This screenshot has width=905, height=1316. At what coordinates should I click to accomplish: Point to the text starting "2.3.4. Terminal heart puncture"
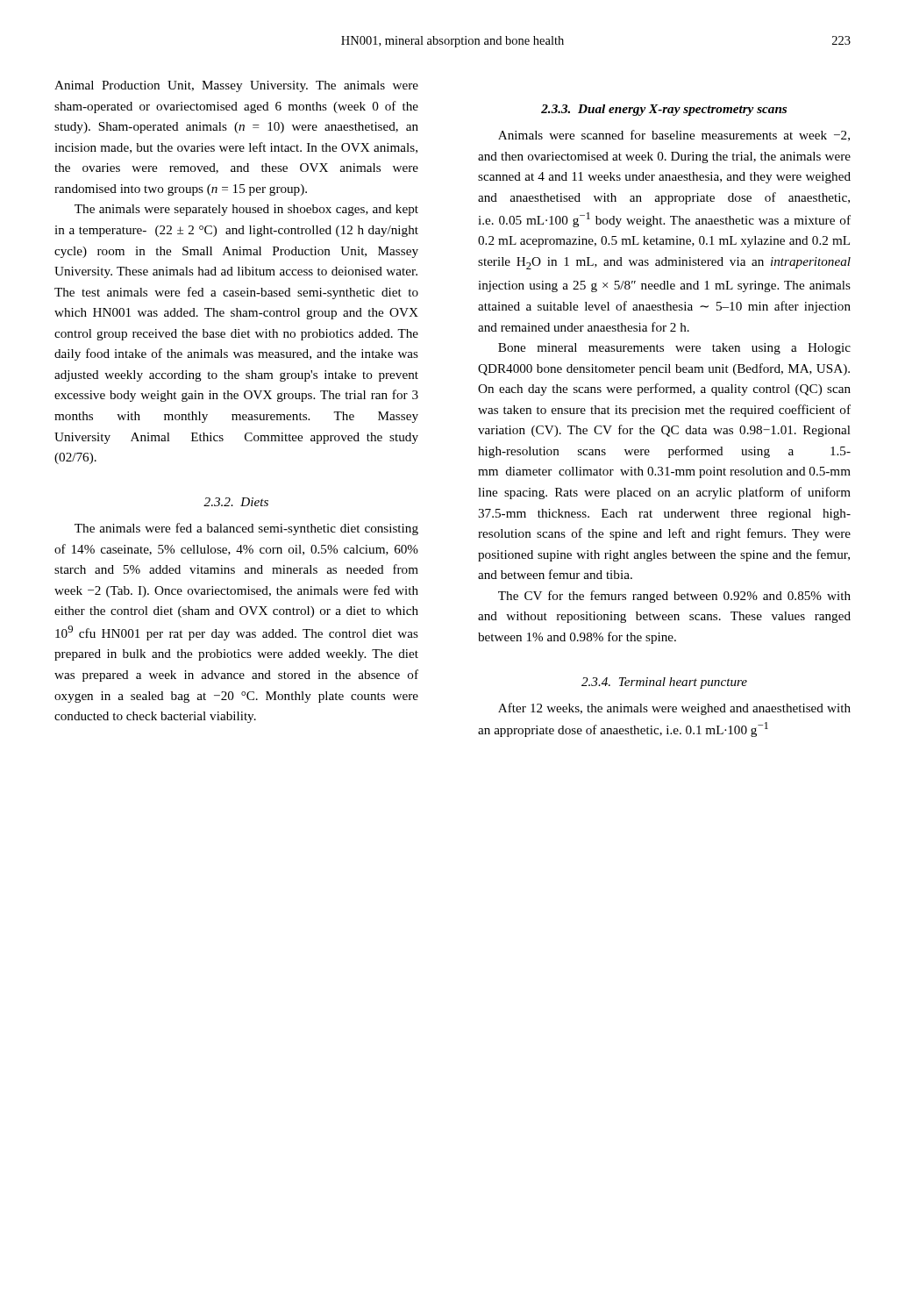(664, 681)
